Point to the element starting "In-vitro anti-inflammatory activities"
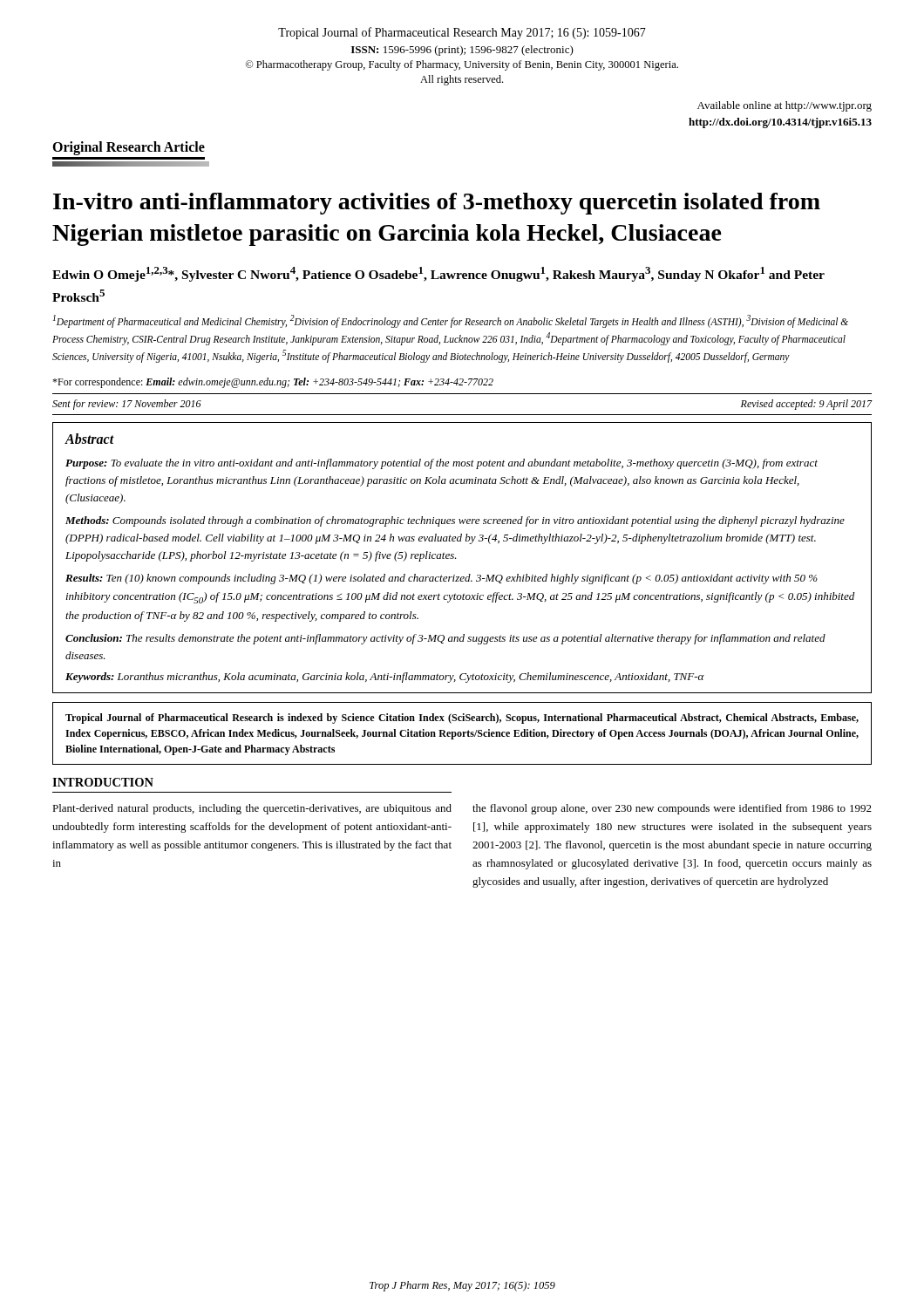Screen dimensions: 1308x924 click(436, 217)
